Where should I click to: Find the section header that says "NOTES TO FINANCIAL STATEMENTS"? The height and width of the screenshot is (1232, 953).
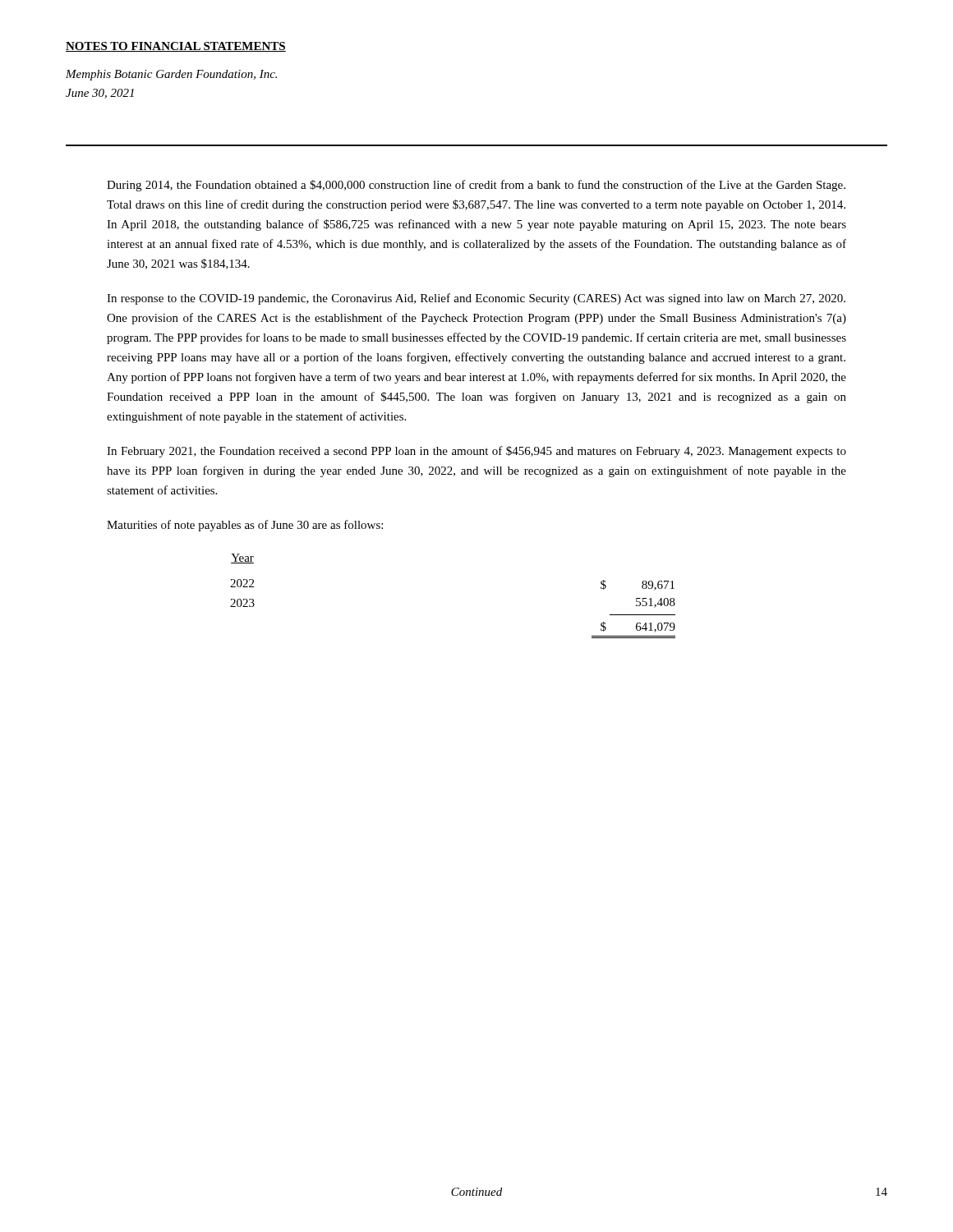coord(176,47)
